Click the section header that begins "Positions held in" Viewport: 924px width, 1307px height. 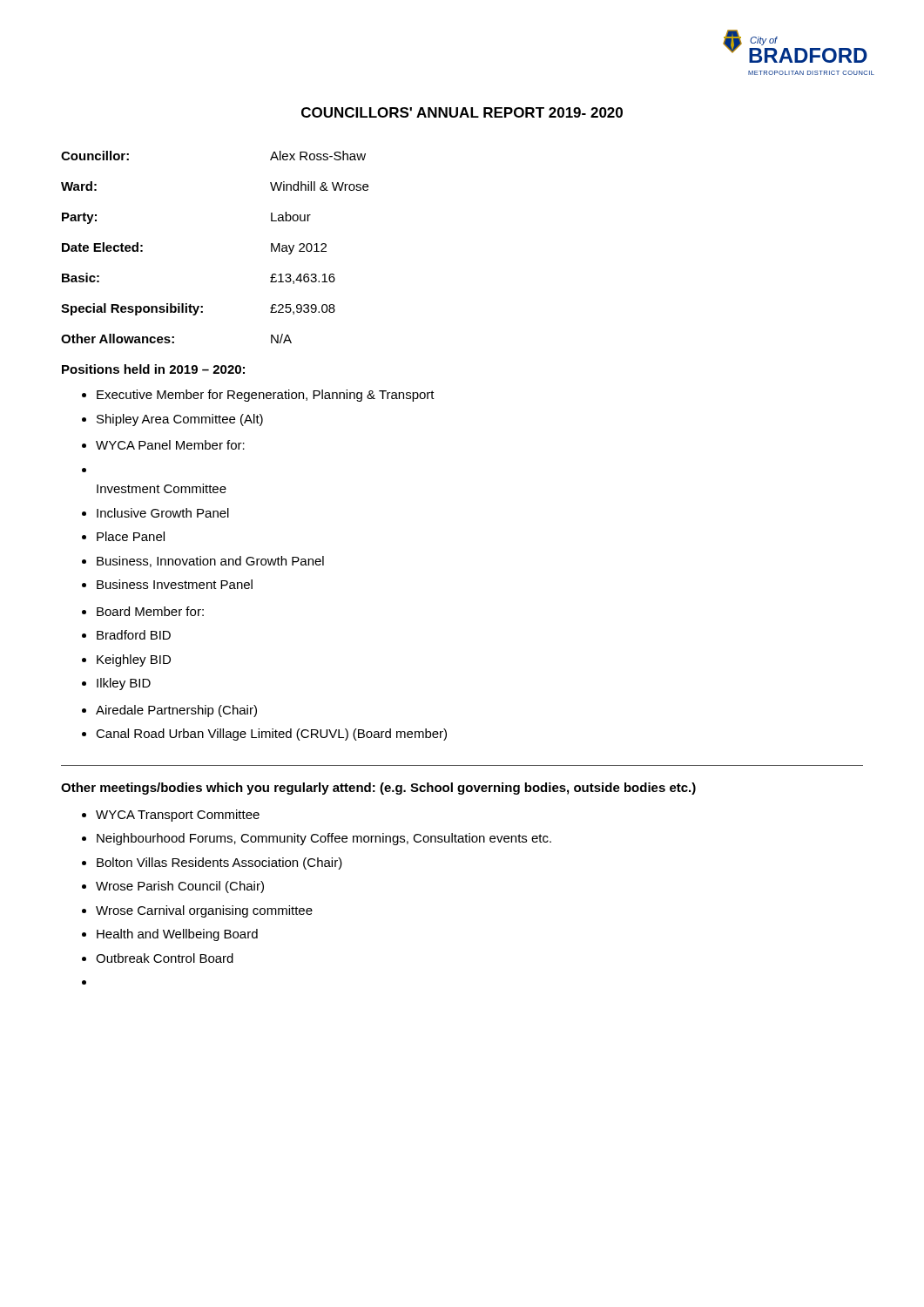coord(154,369)
